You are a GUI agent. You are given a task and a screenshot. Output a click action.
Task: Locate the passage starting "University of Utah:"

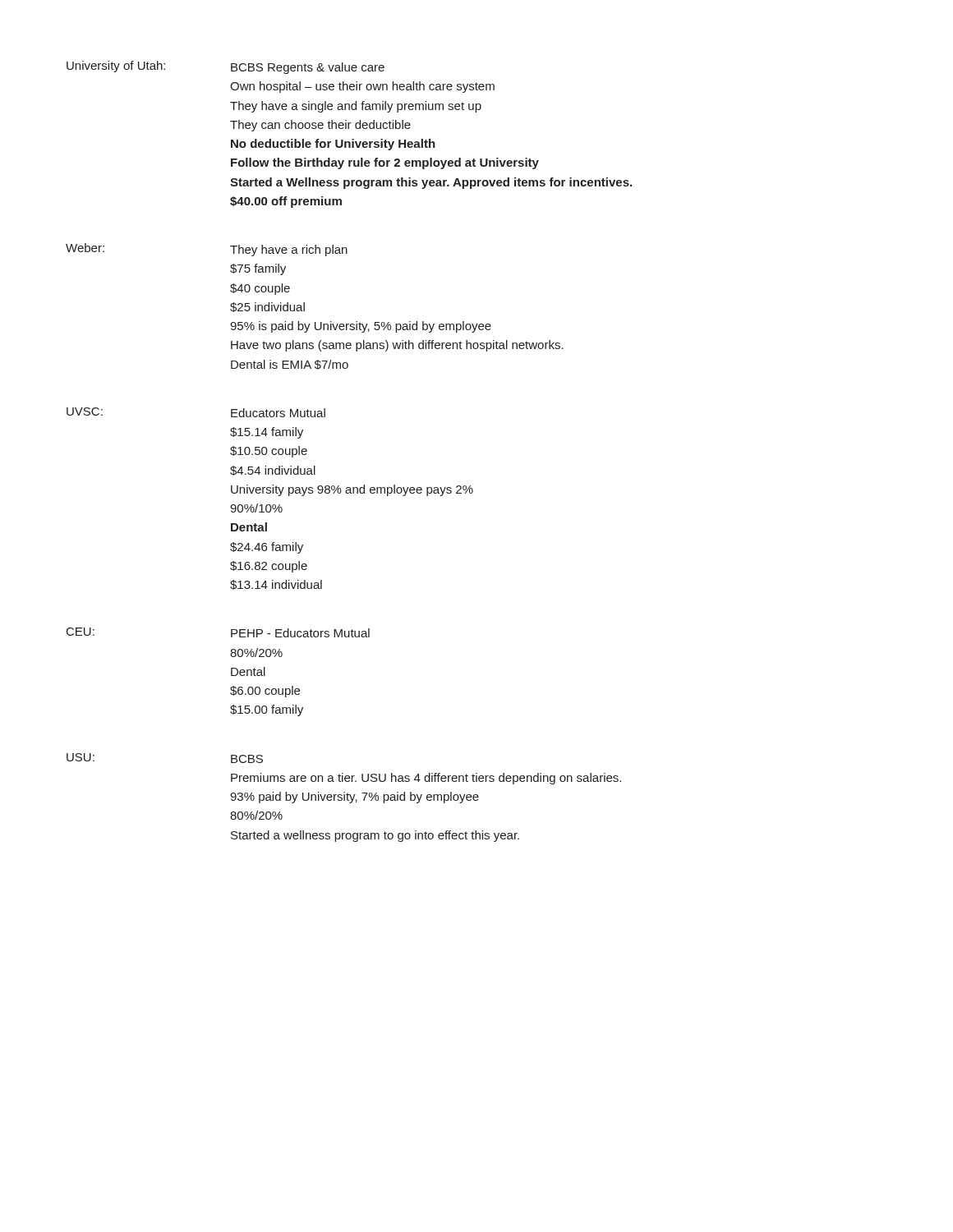coord(115,67)
